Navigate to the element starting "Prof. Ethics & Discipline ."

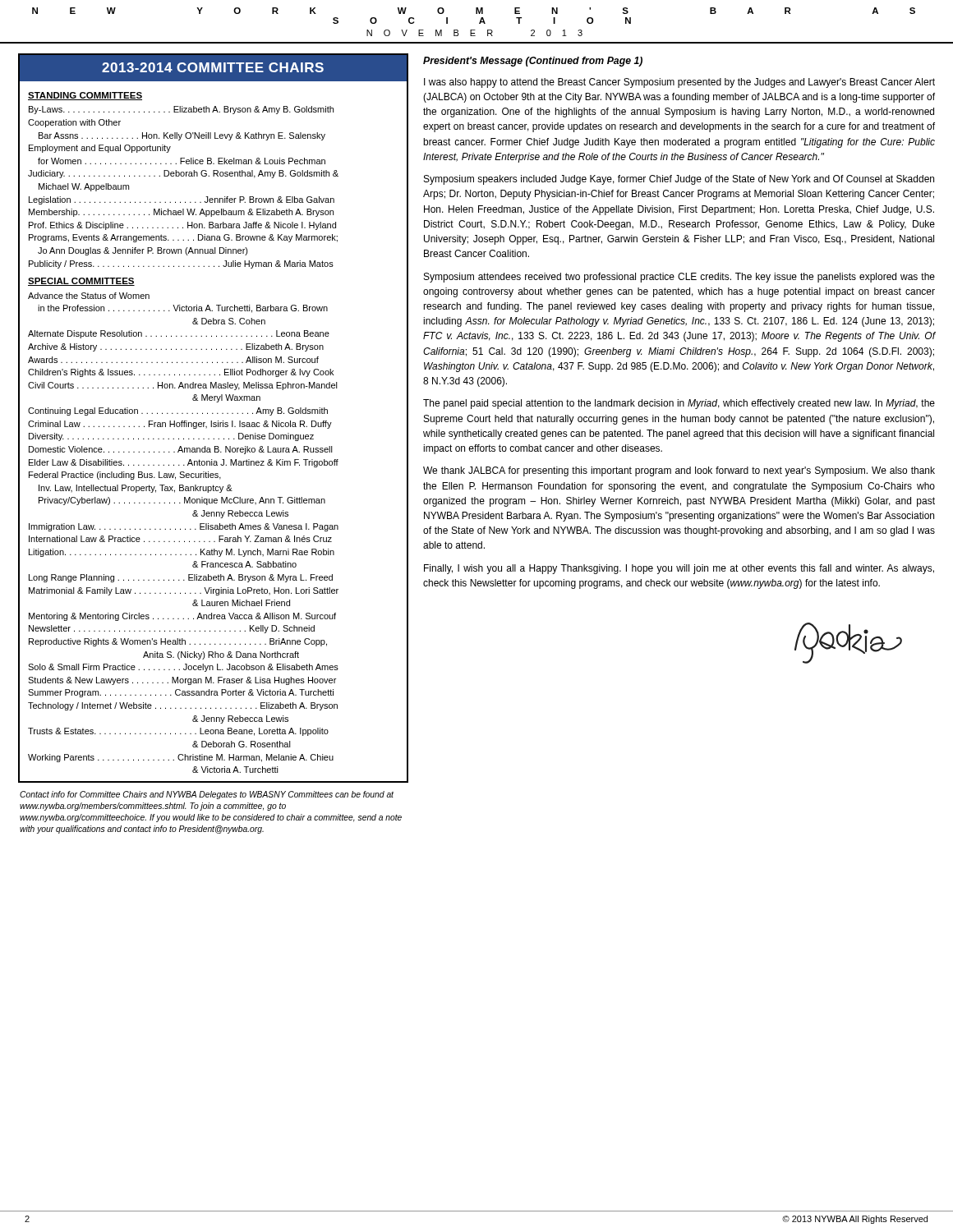pyautogui.click(x=182, y=225)
